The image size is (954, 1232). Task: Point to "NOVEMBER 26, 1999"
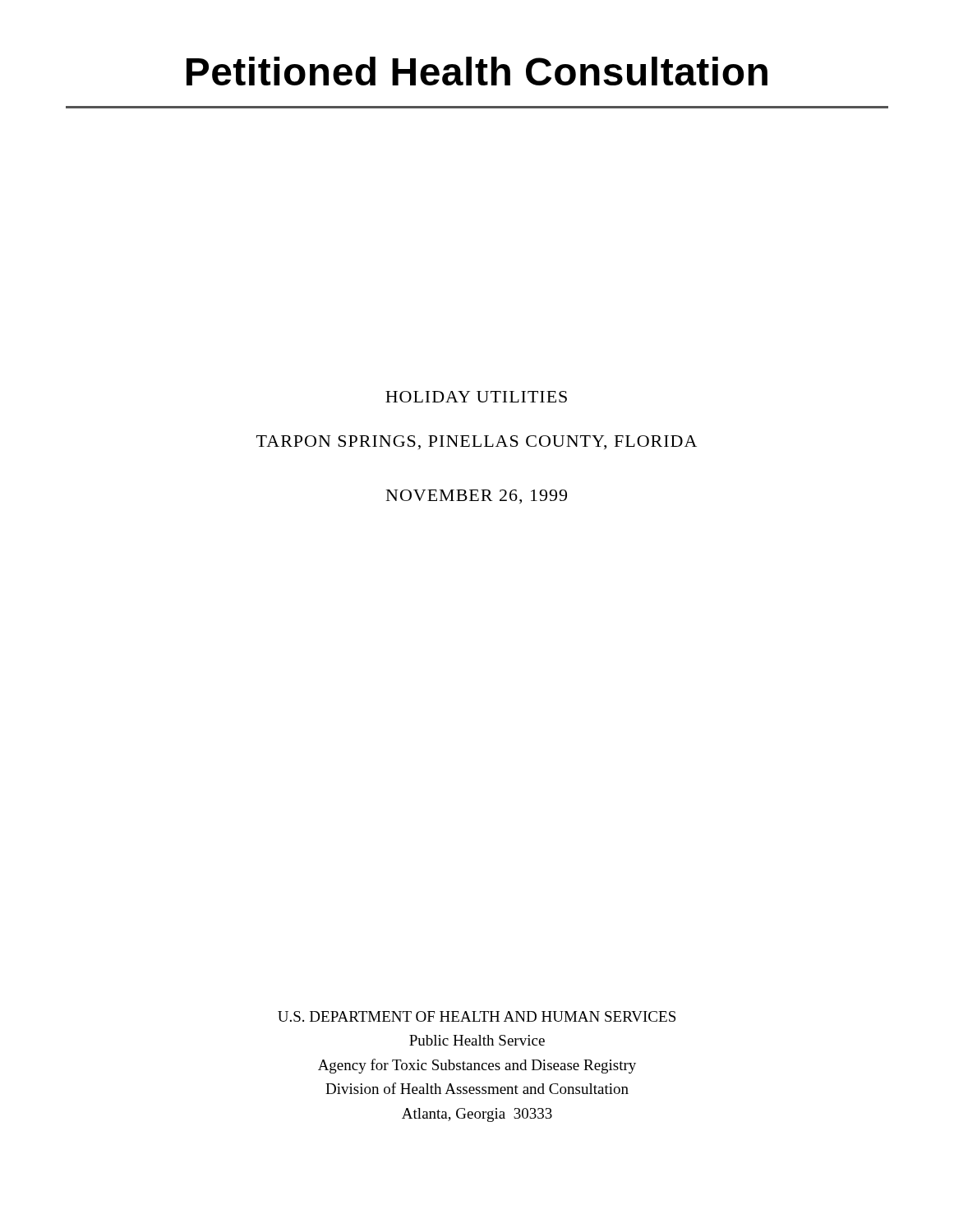point(477,495)
